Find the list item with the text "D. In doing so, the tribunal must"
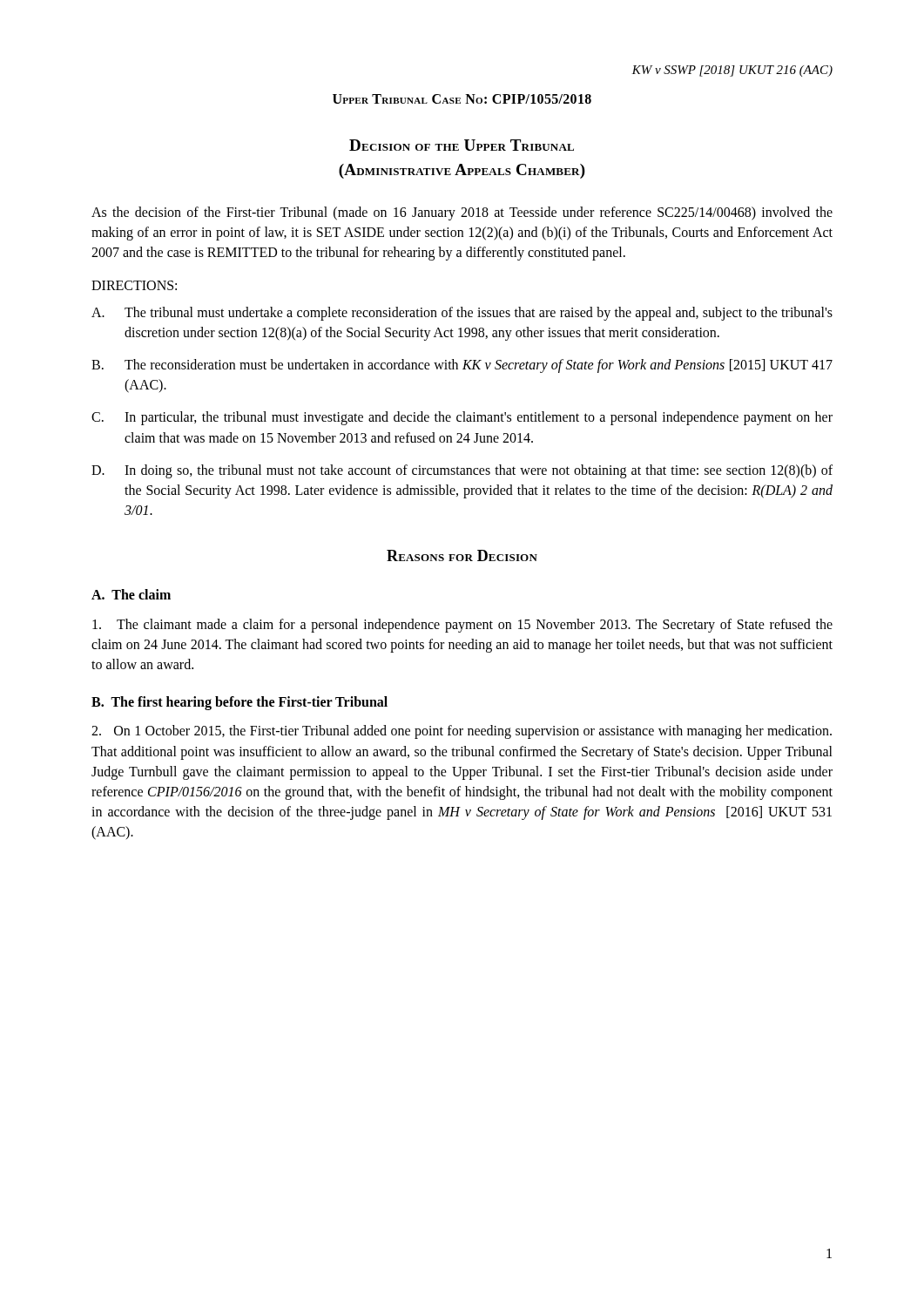 pyautogui.click(x=462, y=490)
